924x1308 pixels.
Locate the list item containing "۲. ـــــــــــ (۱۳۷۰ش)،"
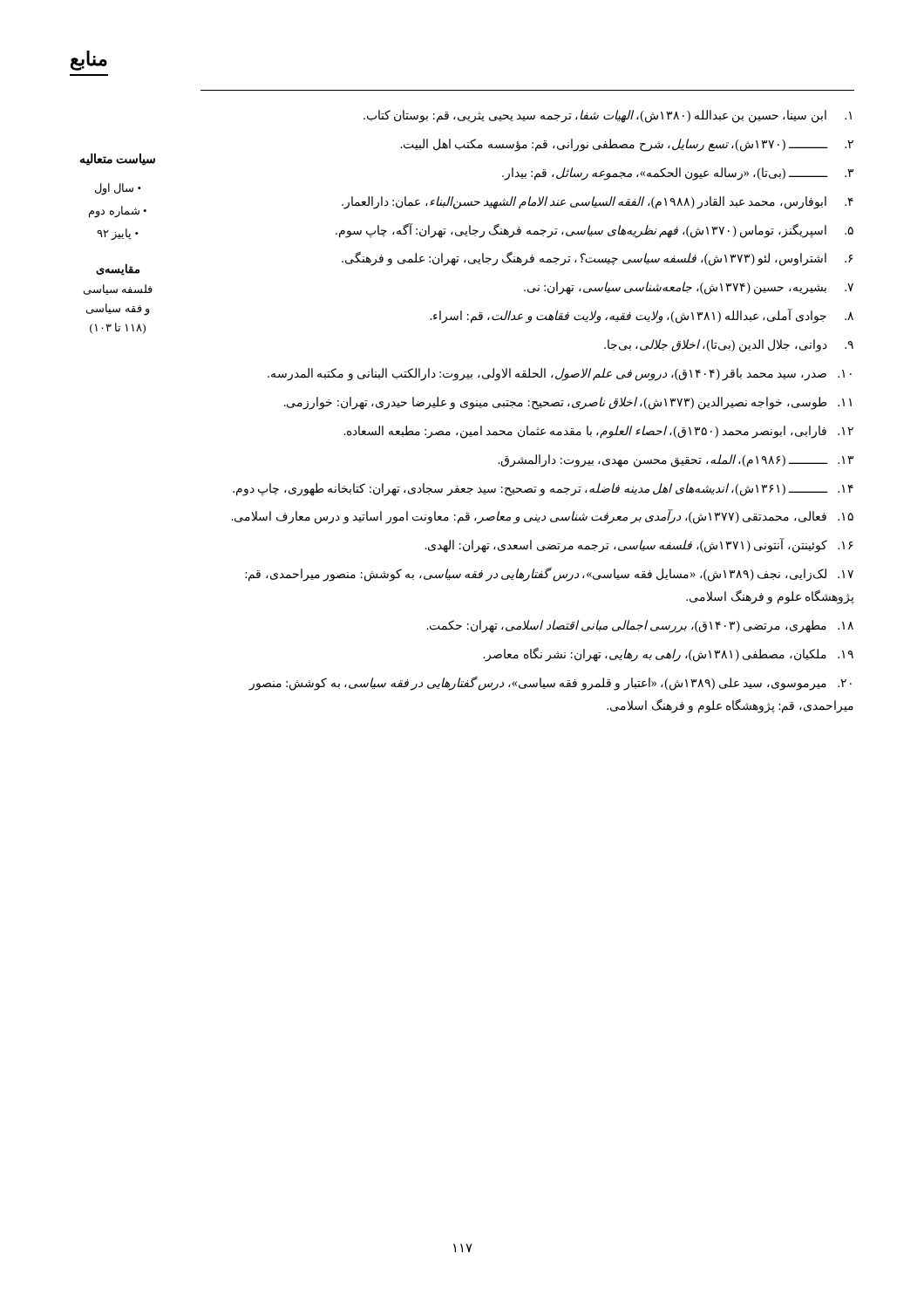(627, 145)
